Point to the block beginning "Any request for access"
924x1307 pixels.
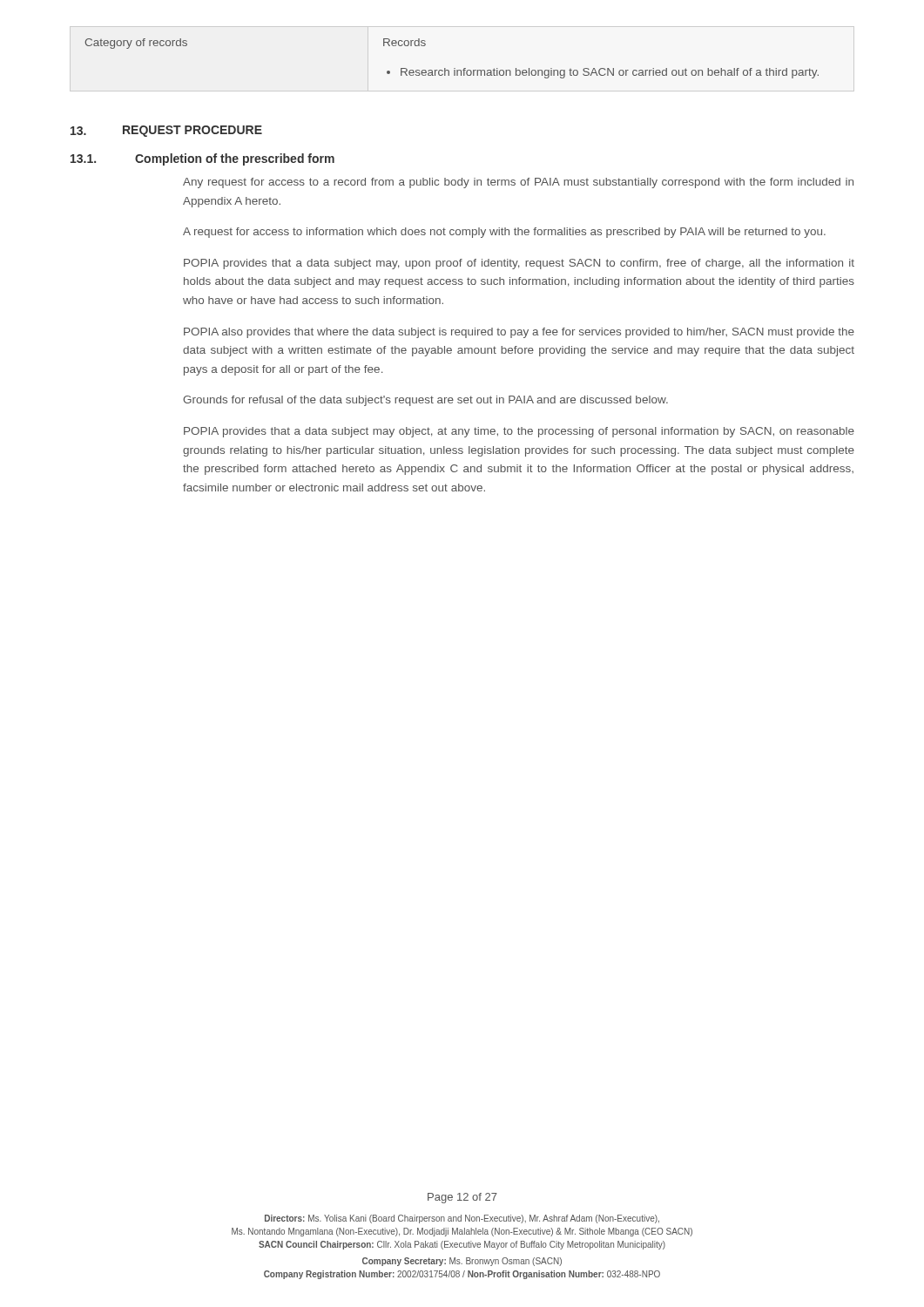(x=519, y=191)
